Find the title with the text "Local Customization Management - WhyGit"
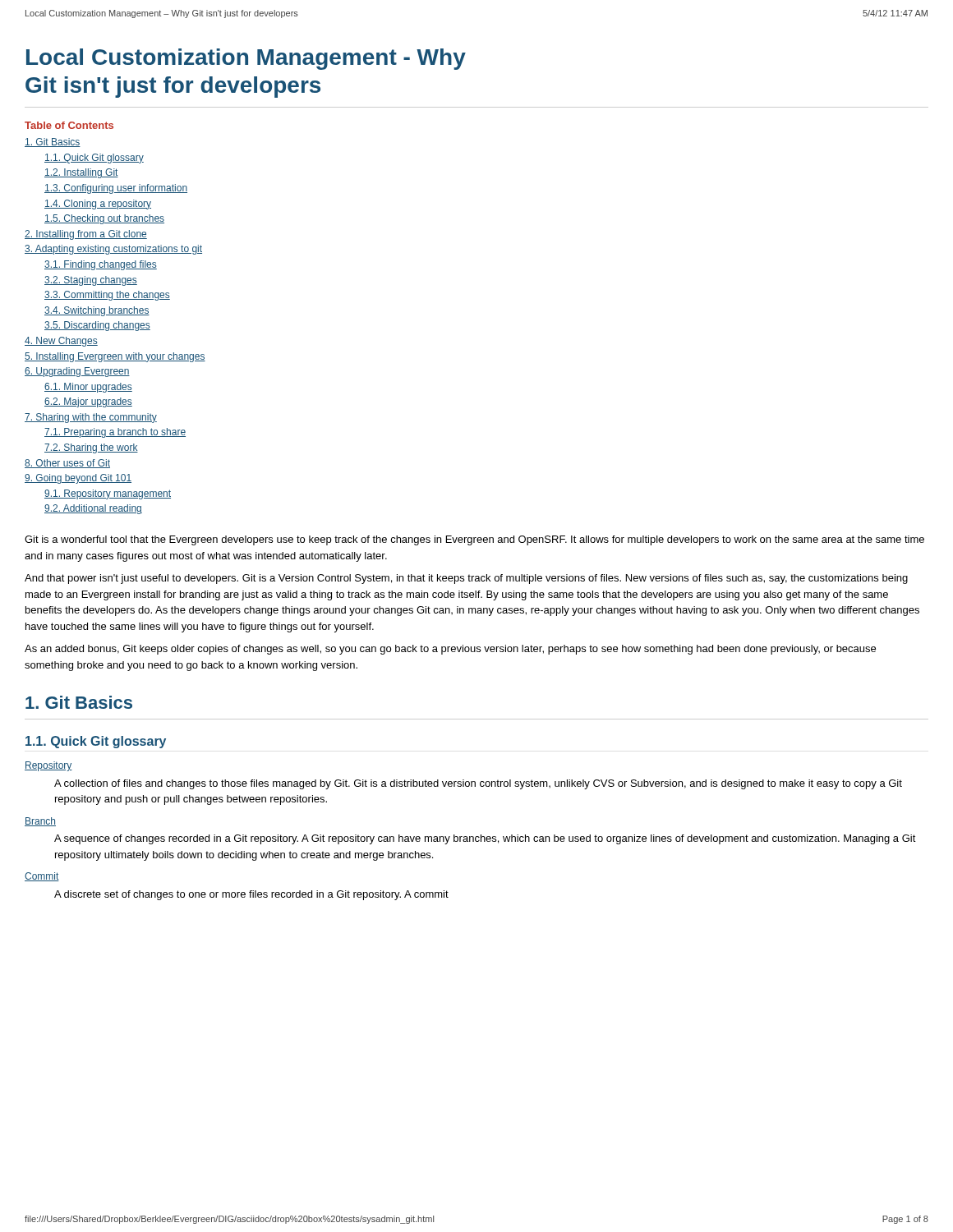This screenshot has width=953, height=1232. click(x=245, y=71)
